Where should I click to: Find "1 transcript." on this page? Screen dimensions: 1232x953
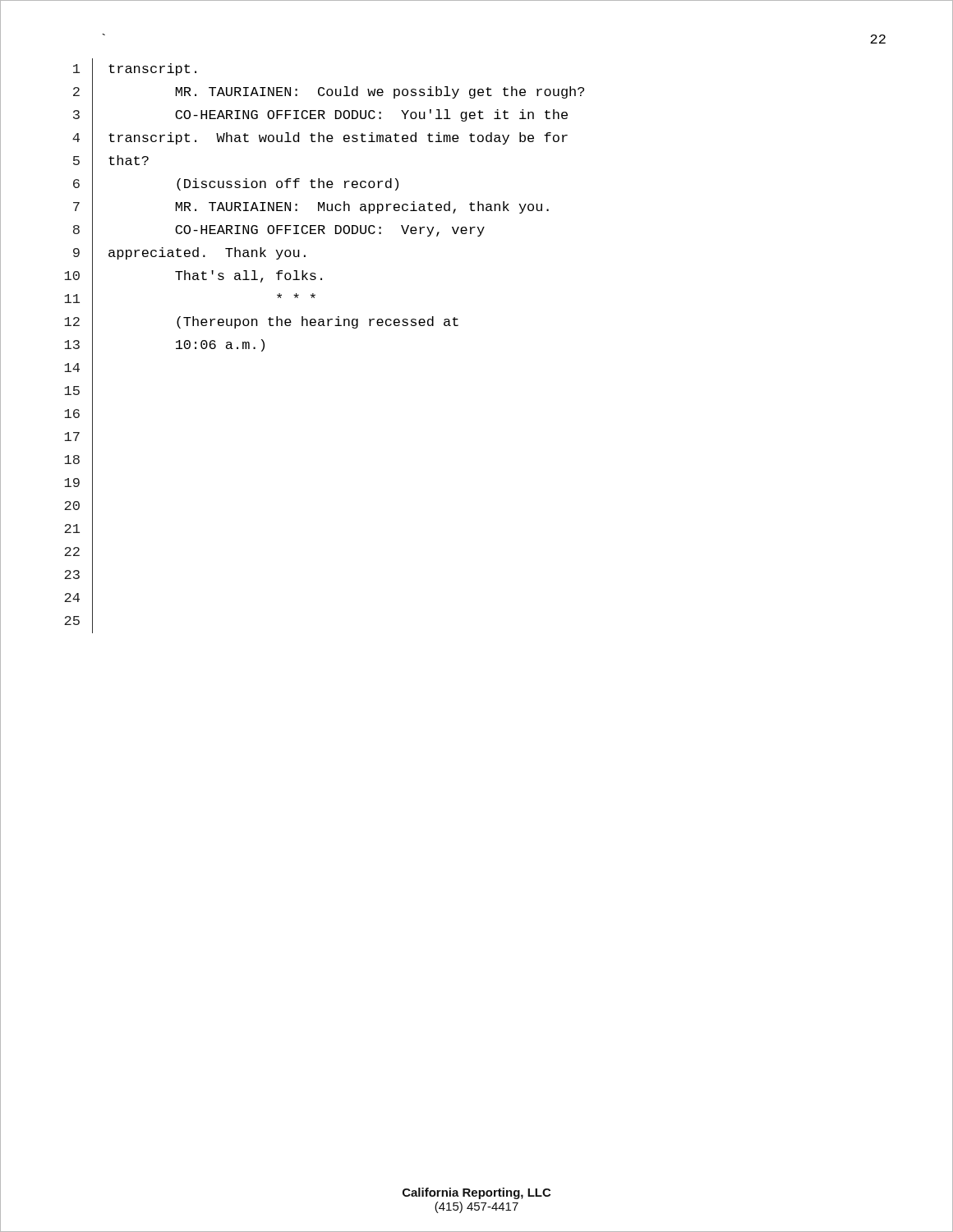click(135, 70)
